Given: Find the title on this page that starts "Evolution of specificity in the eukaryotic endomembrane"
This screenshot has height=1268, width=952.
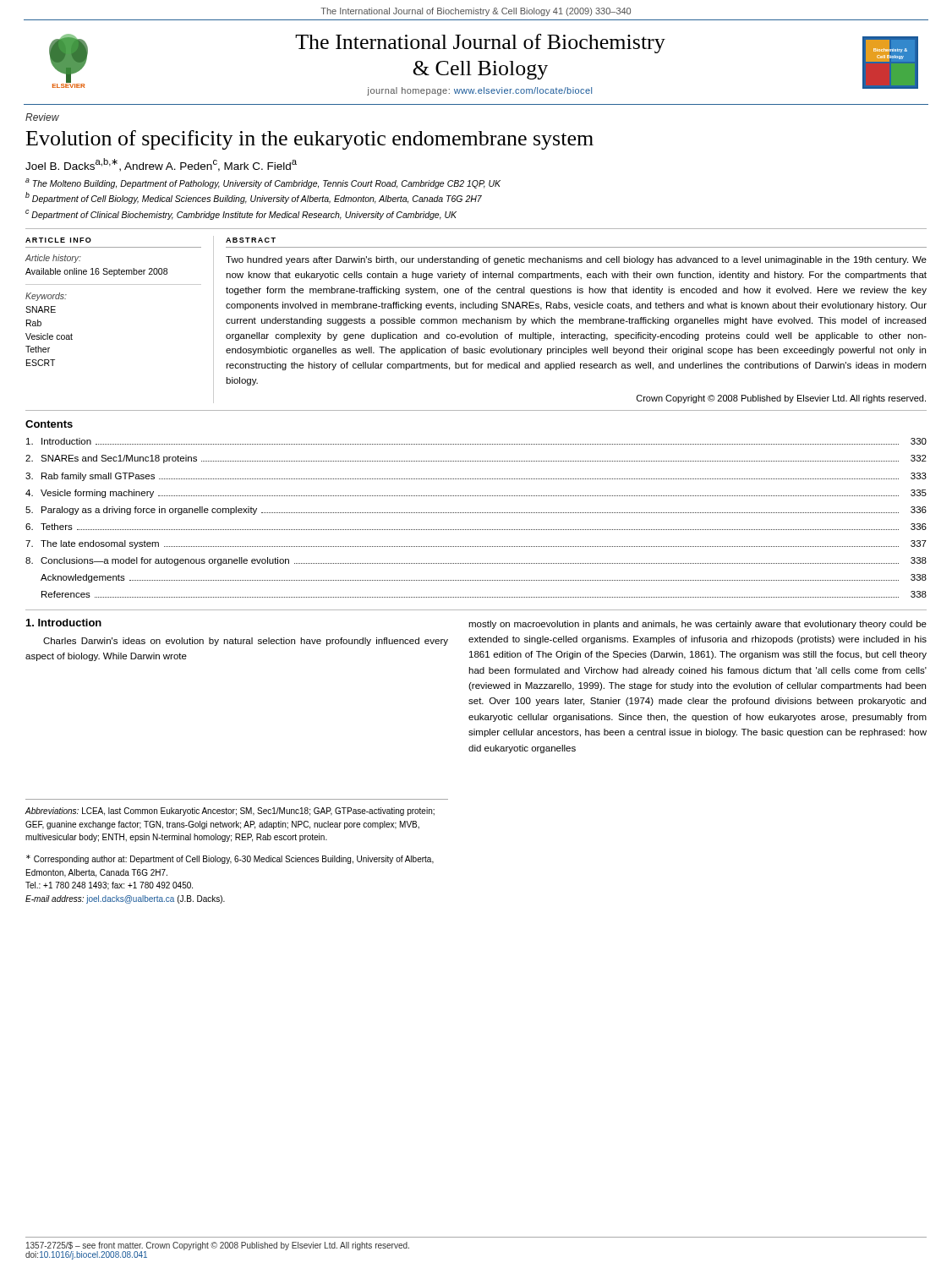Looking at the screenshot, I should 309,139.
